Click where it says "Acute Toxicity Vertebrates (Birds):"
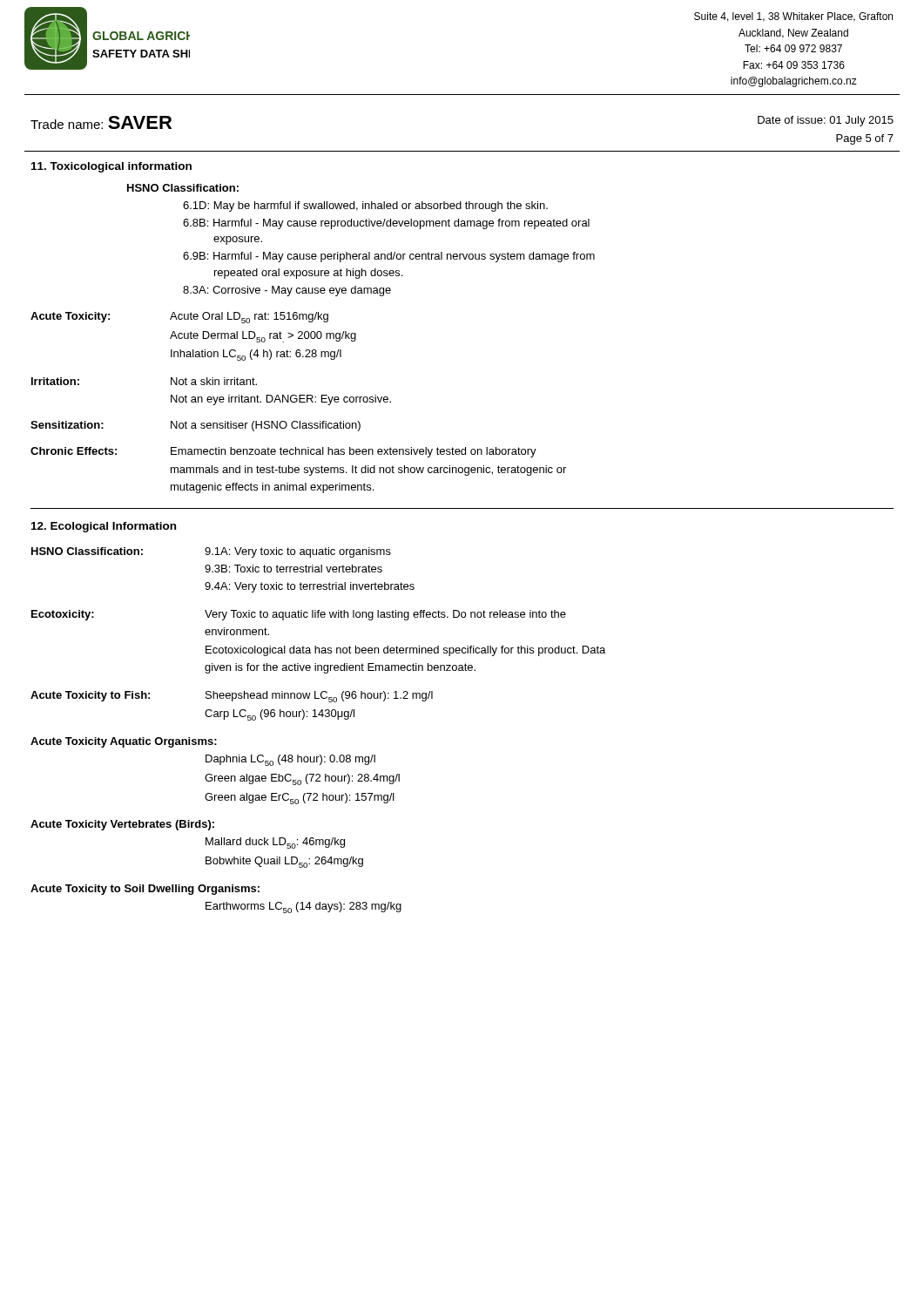This screenshot has height=1307, width=924. [x=123, y=824]
